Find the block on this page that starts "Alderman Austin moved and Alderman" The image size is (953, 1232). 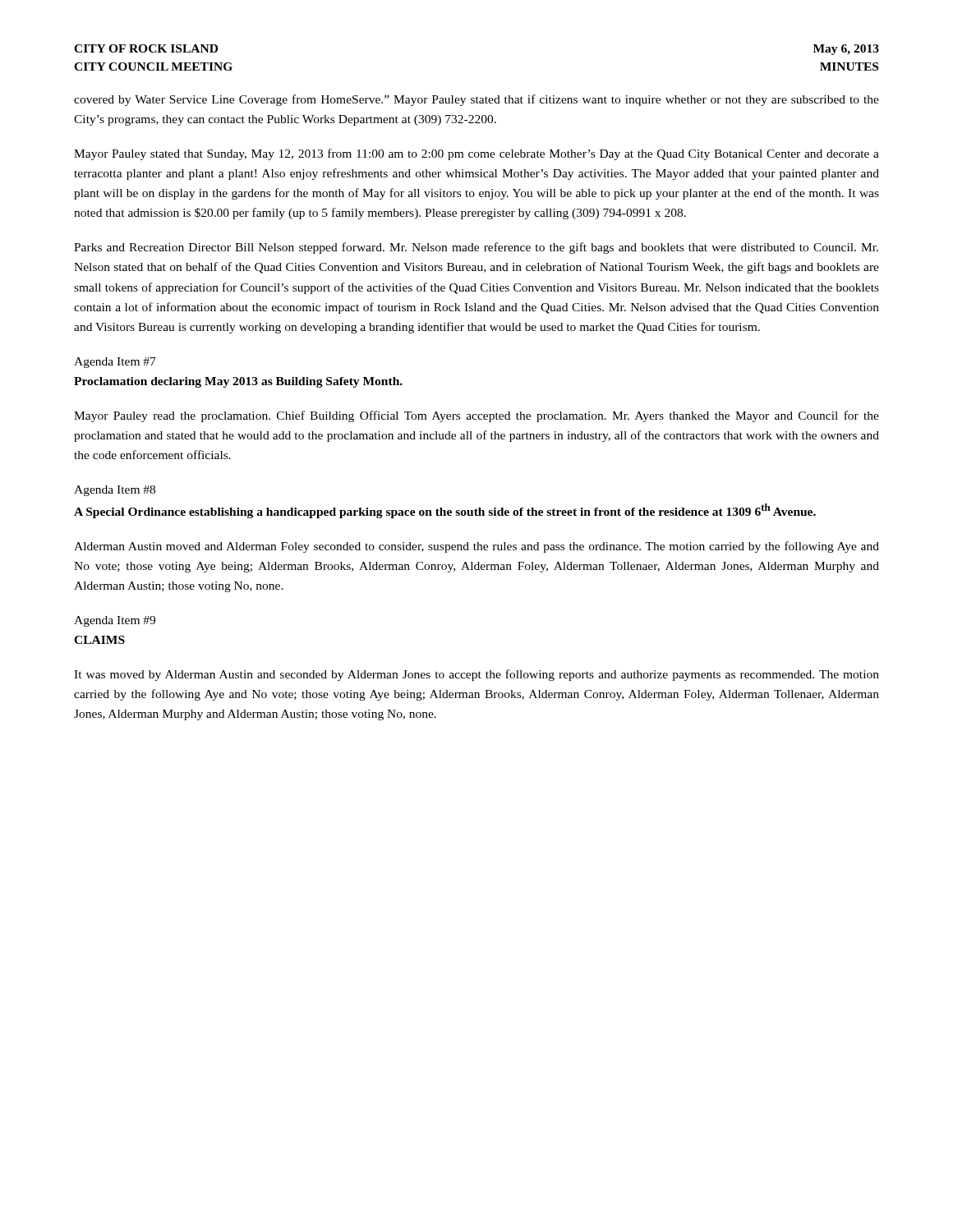tap(476, 565)
